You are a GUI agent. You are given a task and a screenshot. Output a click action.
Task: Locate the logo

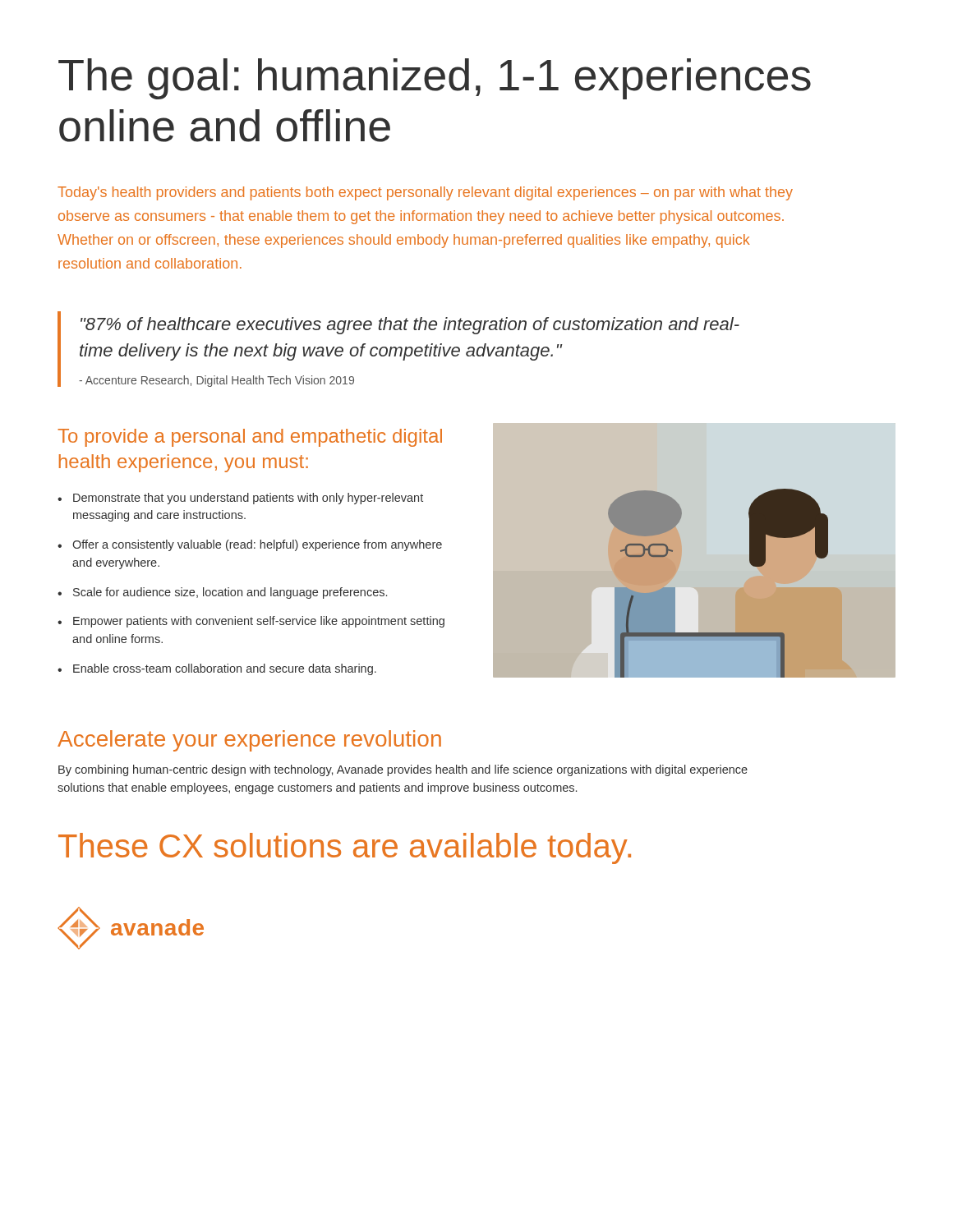point(476,928)
